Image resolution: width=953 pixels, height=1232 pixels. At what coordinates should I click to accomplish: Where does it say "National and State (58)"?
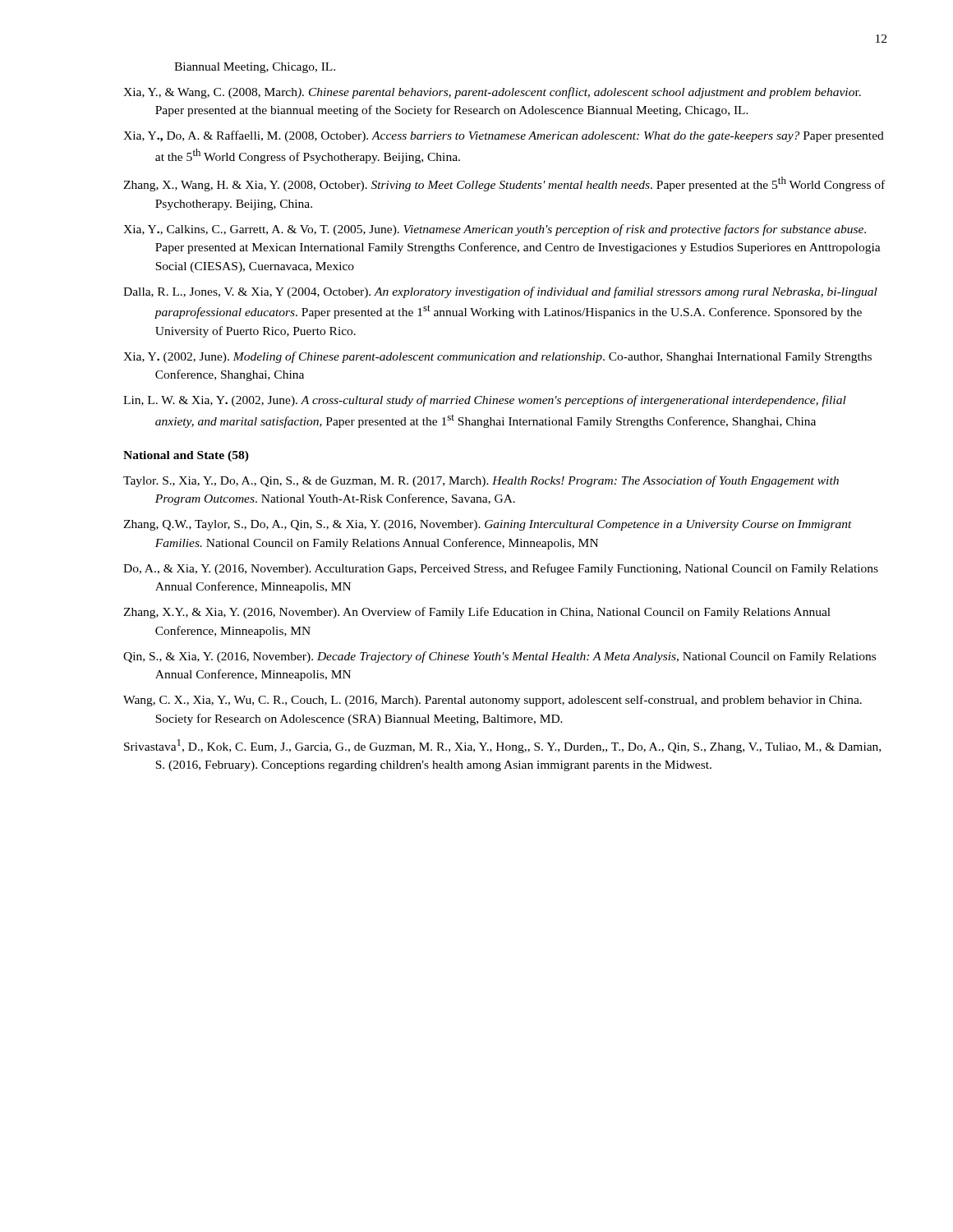[186, 454]
